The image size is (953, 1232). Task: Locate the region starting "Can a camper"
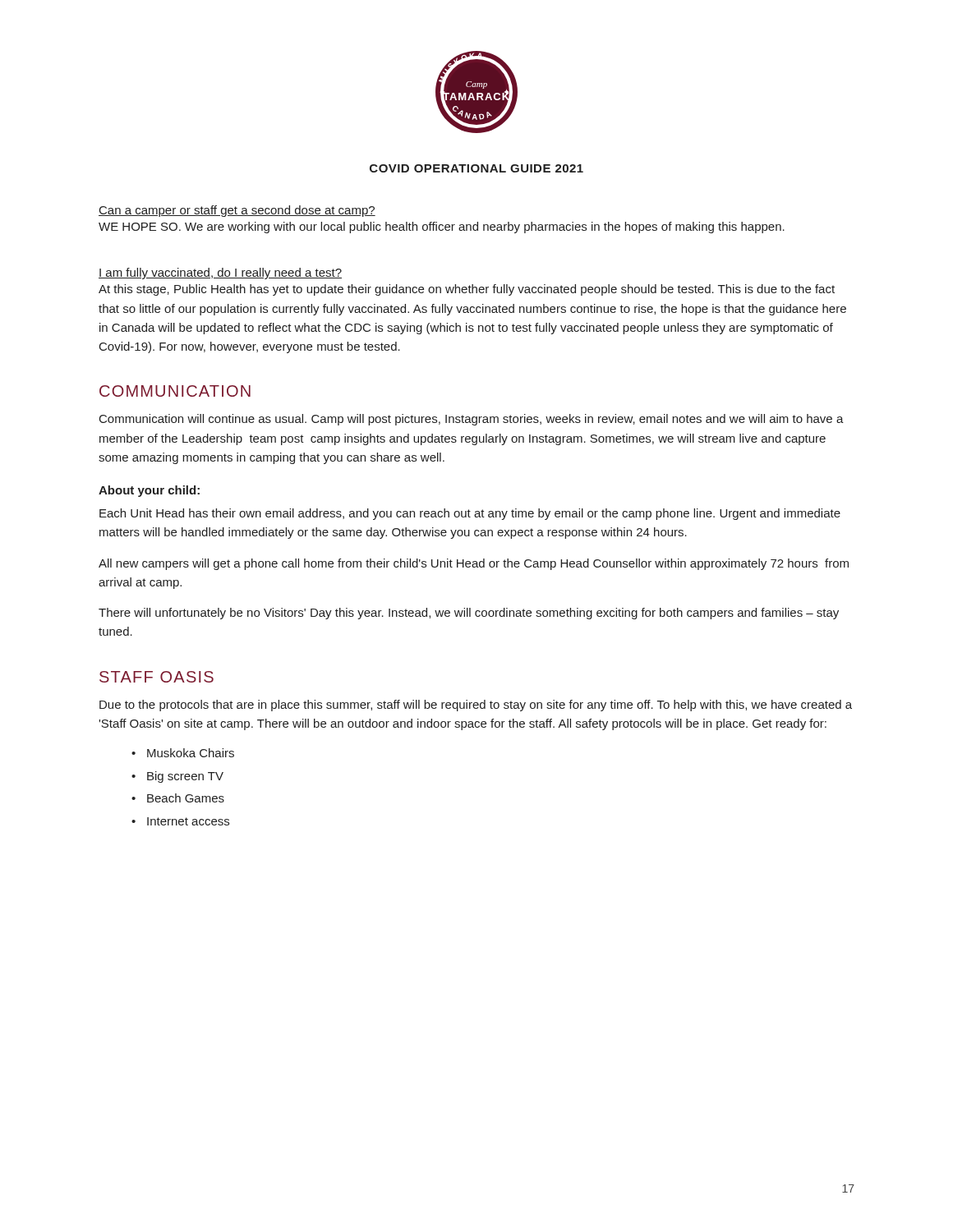[x=237, y=210]
